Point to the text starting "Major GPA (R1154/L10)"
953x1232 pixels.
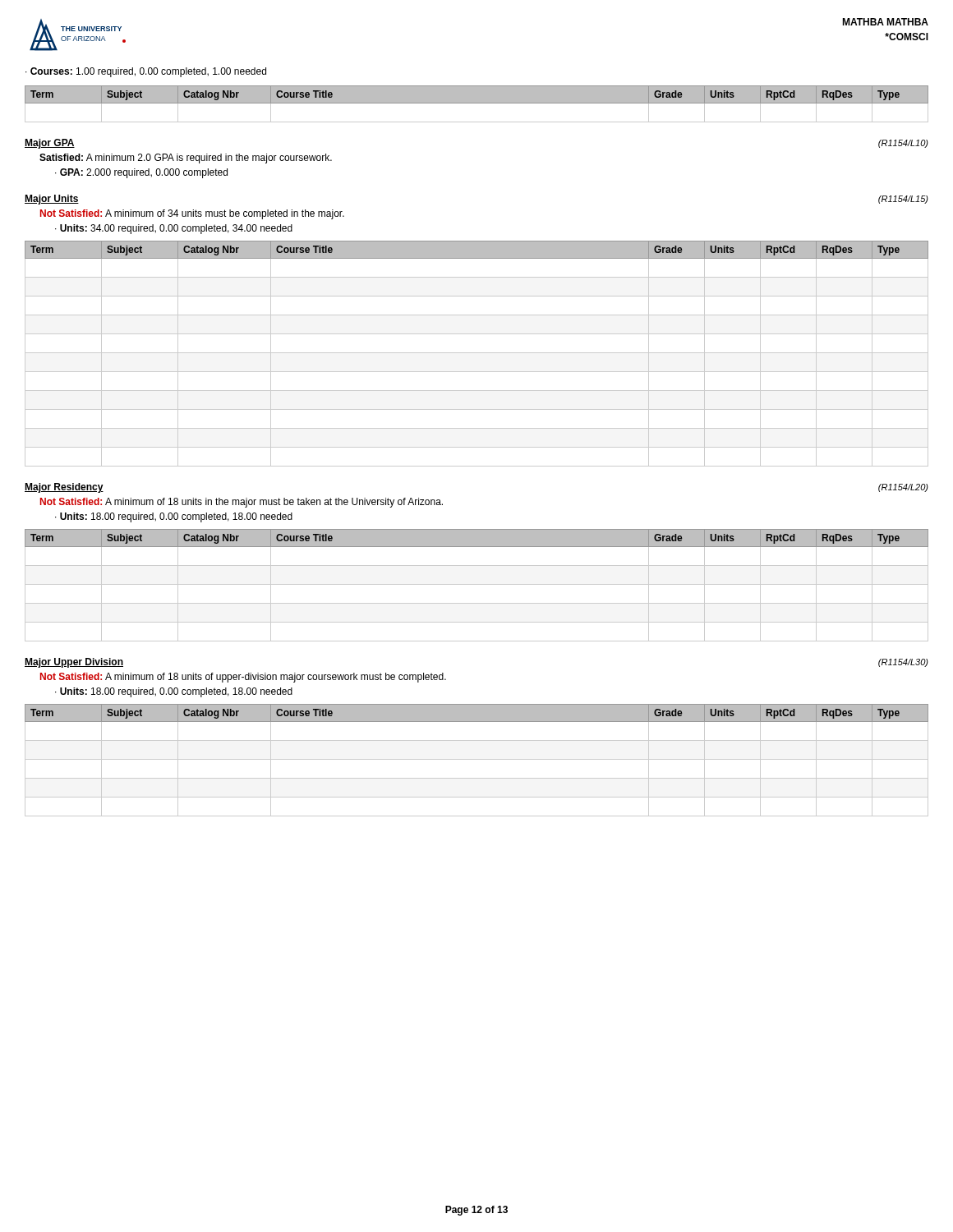(x=49, y=143)
